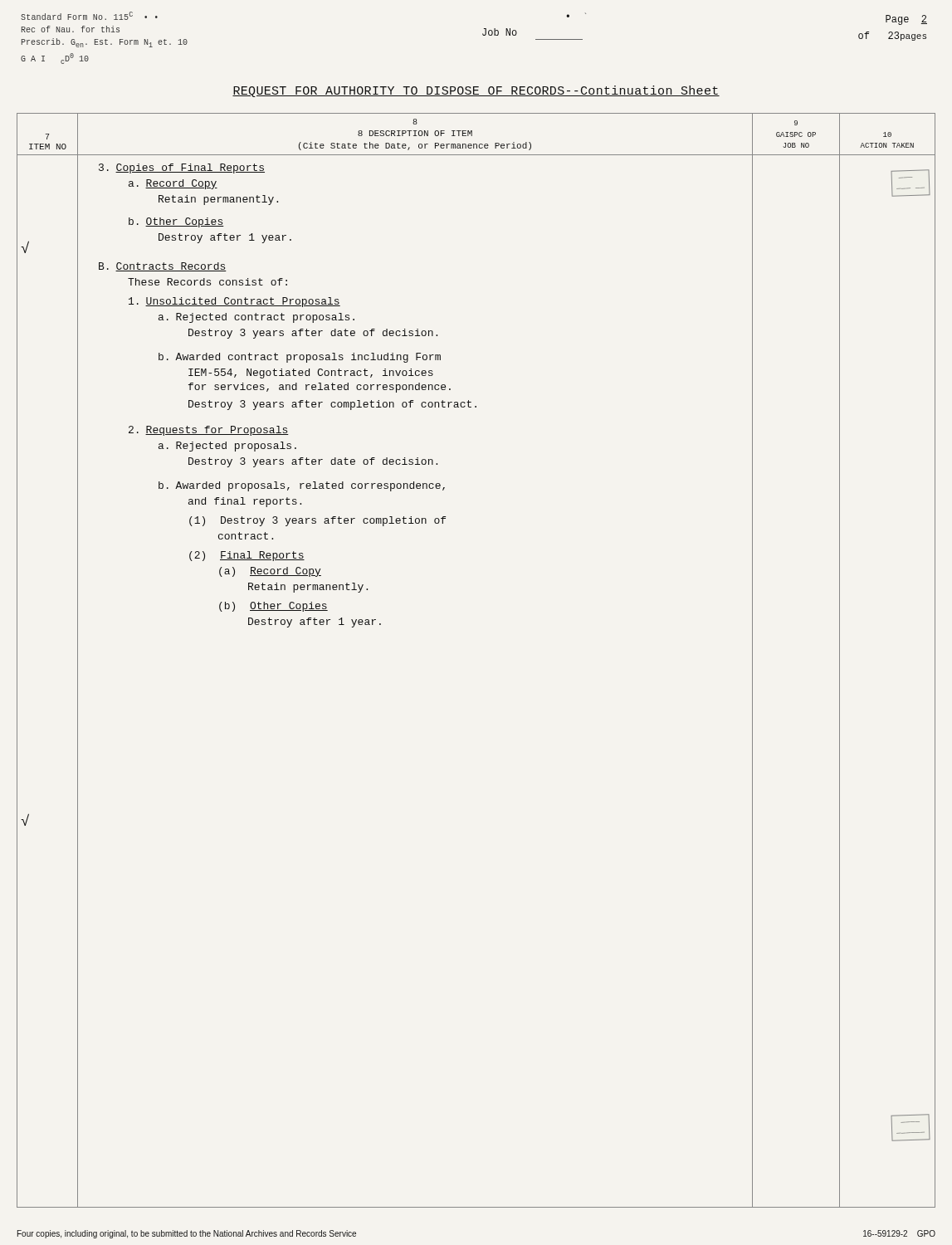Point to the passage starting "REQUEST FOR AUTHORITY TO DISPOSE OF RECORDS--Continuation"

pos(476,92)
